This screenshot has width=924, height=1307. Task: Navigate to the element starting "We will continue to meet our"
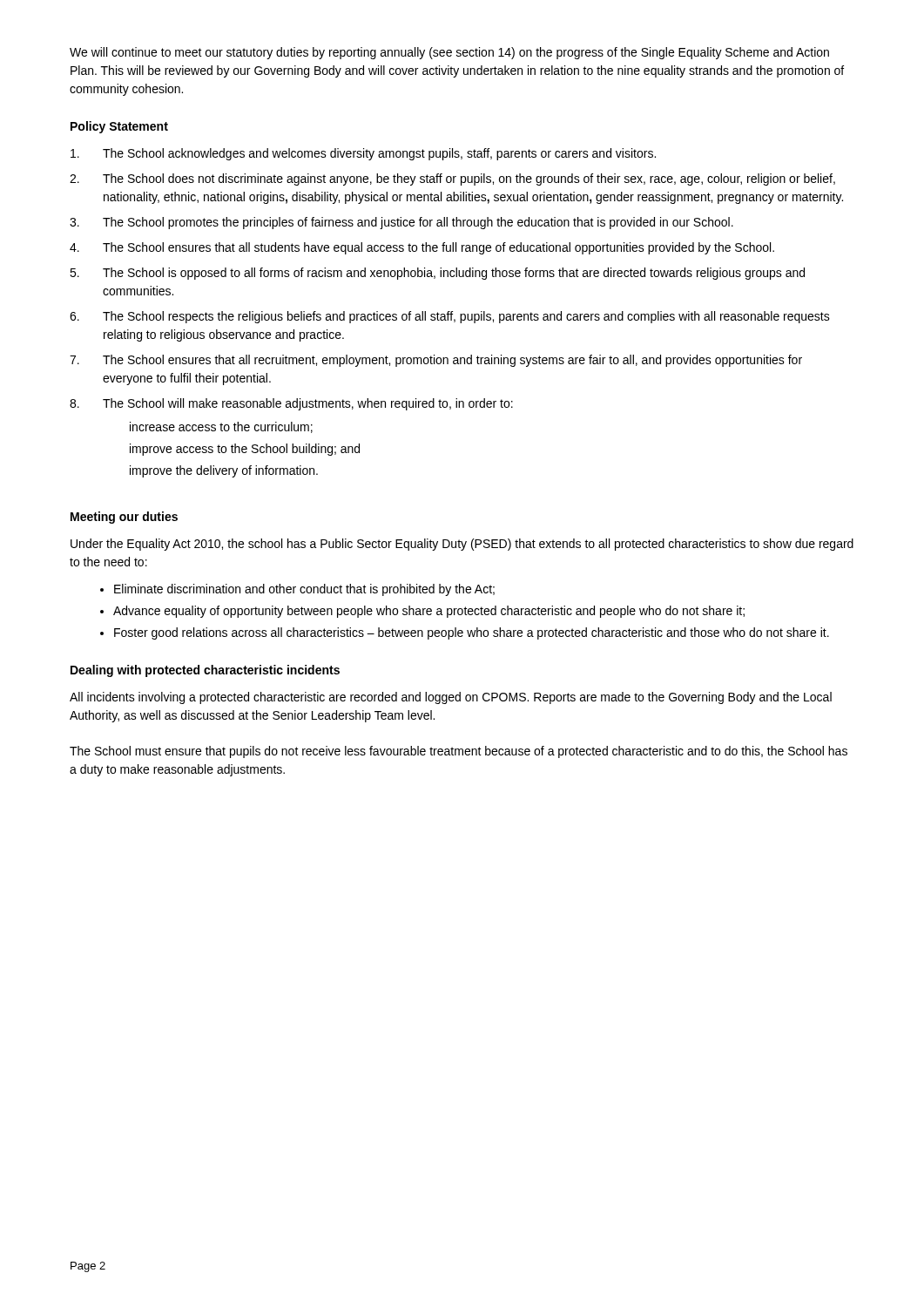(x=462, y=71)
